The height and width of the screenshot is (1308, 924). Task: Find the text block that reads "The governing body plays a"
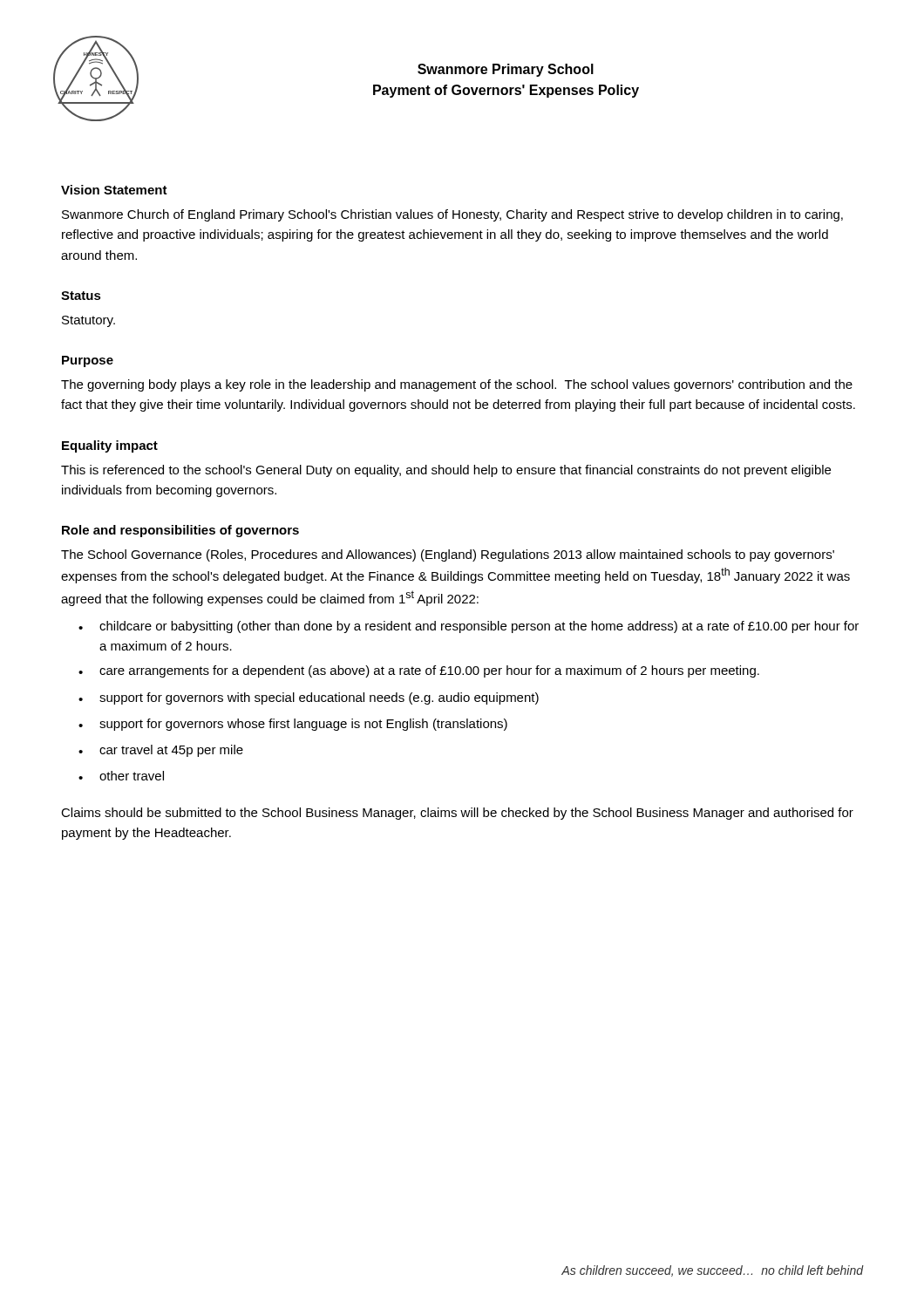(458, 394)
